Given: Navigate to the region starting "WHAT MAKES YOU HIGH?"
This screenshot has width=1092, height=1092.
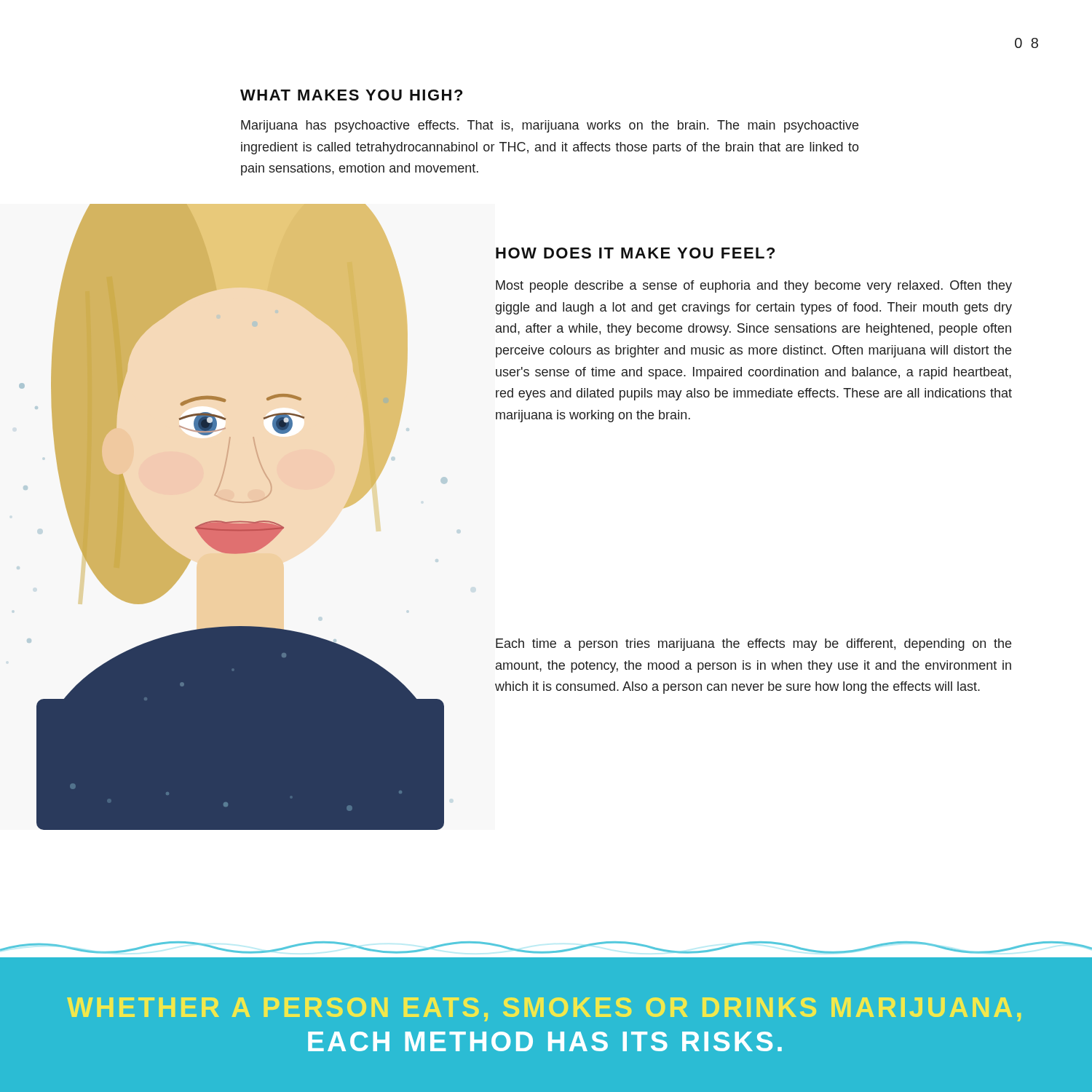Looking at the screenshot, I should point(352,95).
